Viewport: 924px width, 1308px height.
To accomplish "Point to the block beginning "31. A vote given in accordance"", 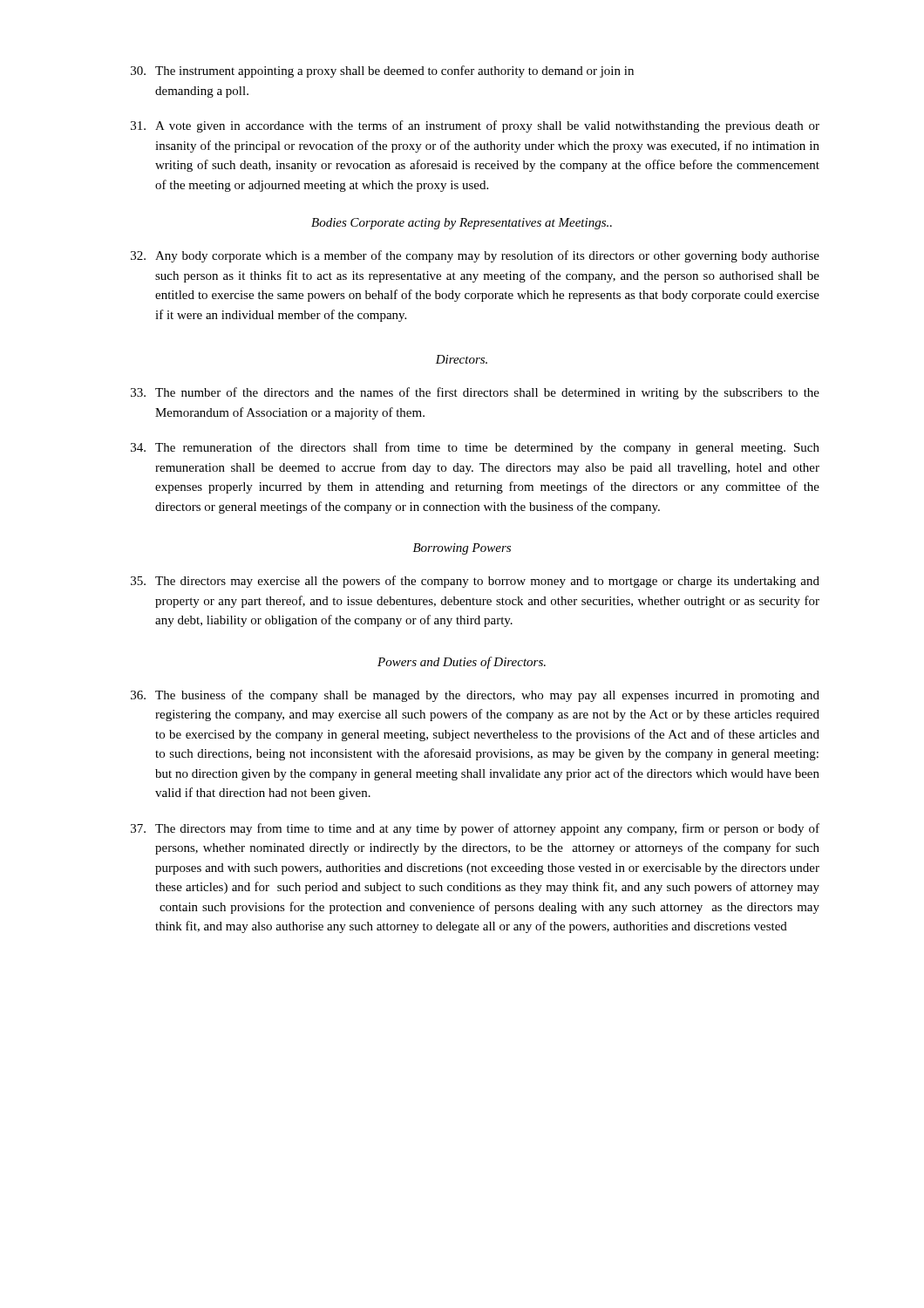I will click(x=462, y=155).
